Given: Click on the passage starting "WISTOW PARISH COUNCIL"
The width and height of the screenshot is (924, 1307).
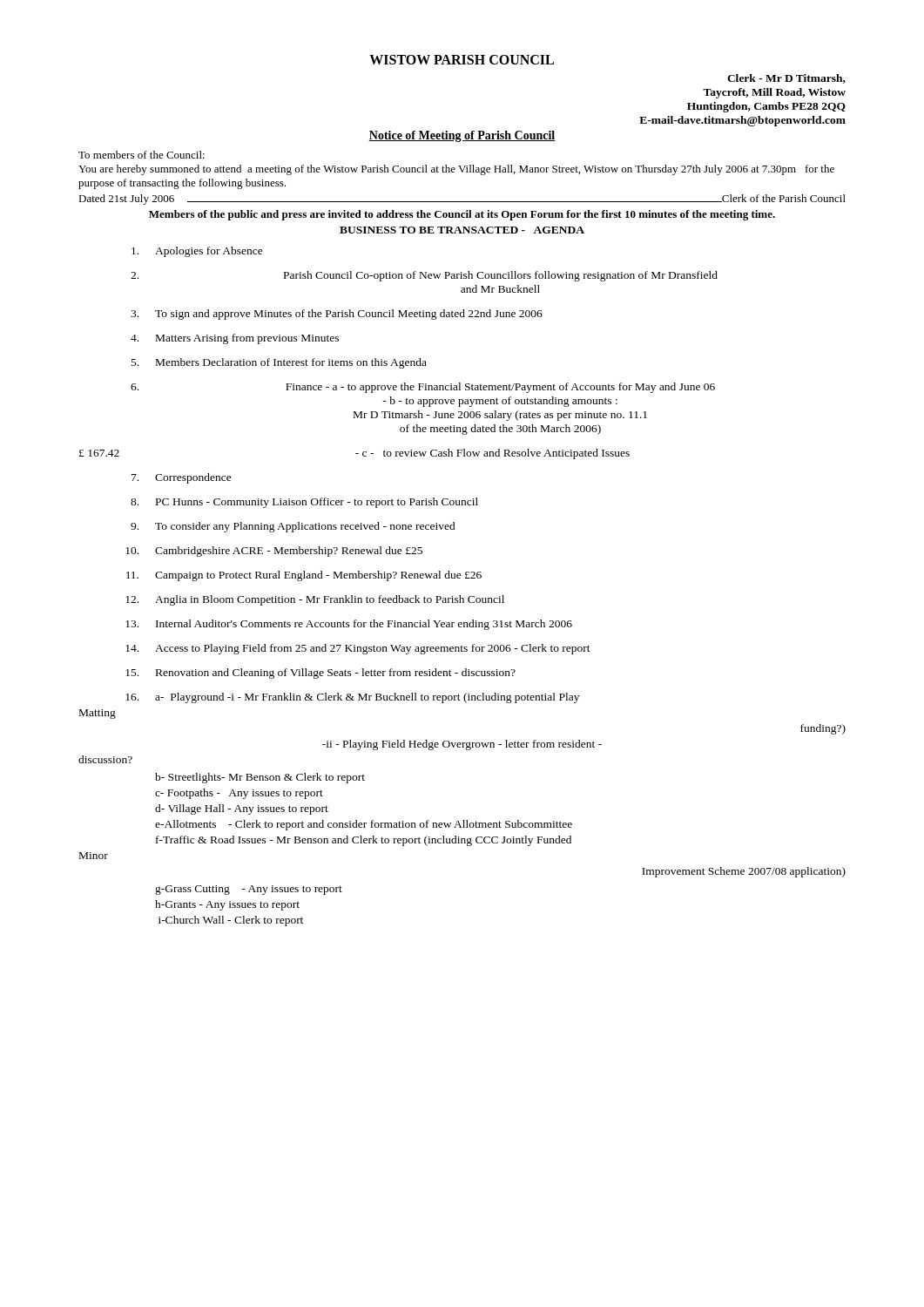Looking at the screenshot, I should pyautogui.click(x=462, y=60).
